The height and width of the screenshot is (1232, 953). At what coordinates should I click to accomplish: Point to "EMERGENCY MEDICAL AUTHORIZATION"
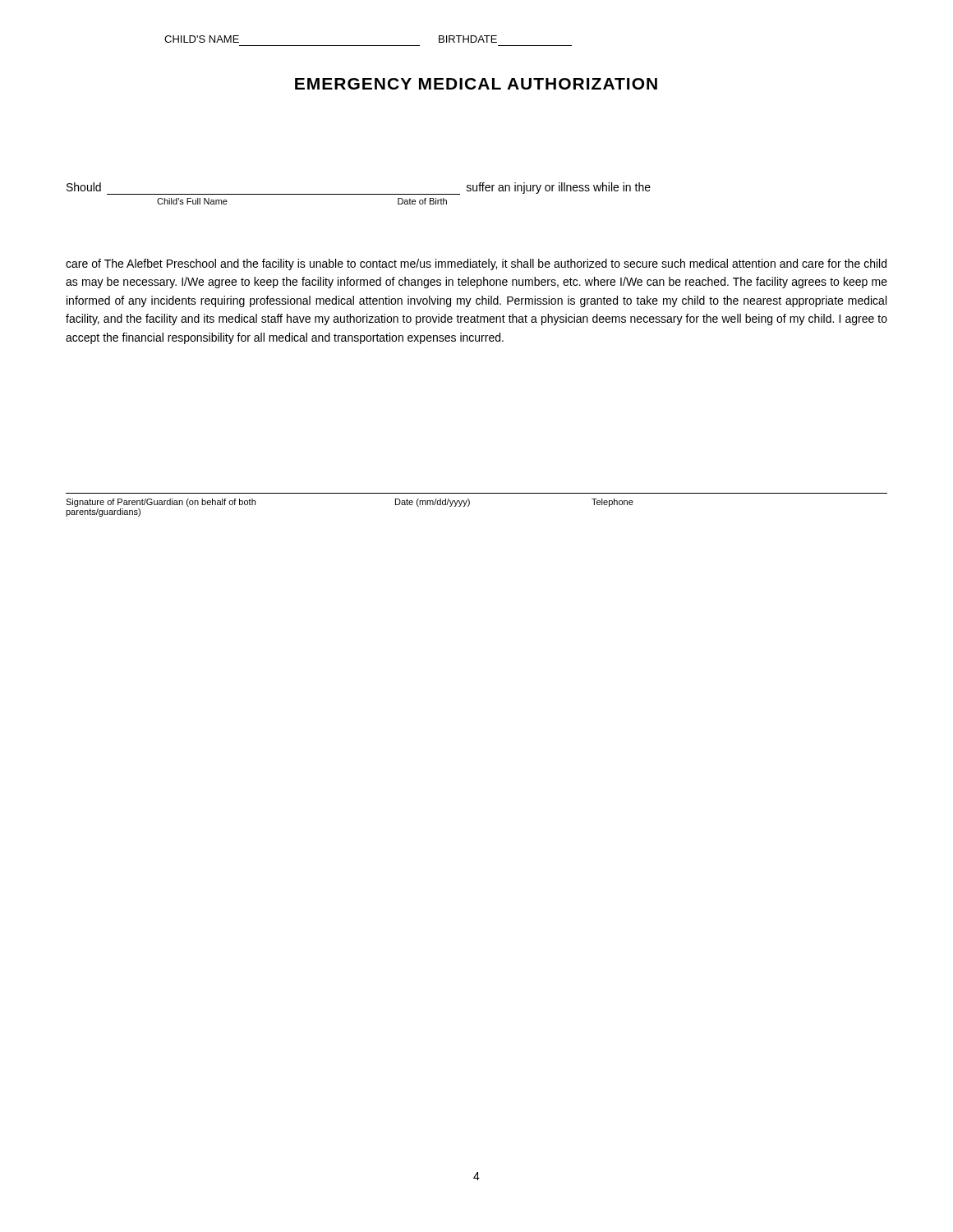tap(476, 84)
